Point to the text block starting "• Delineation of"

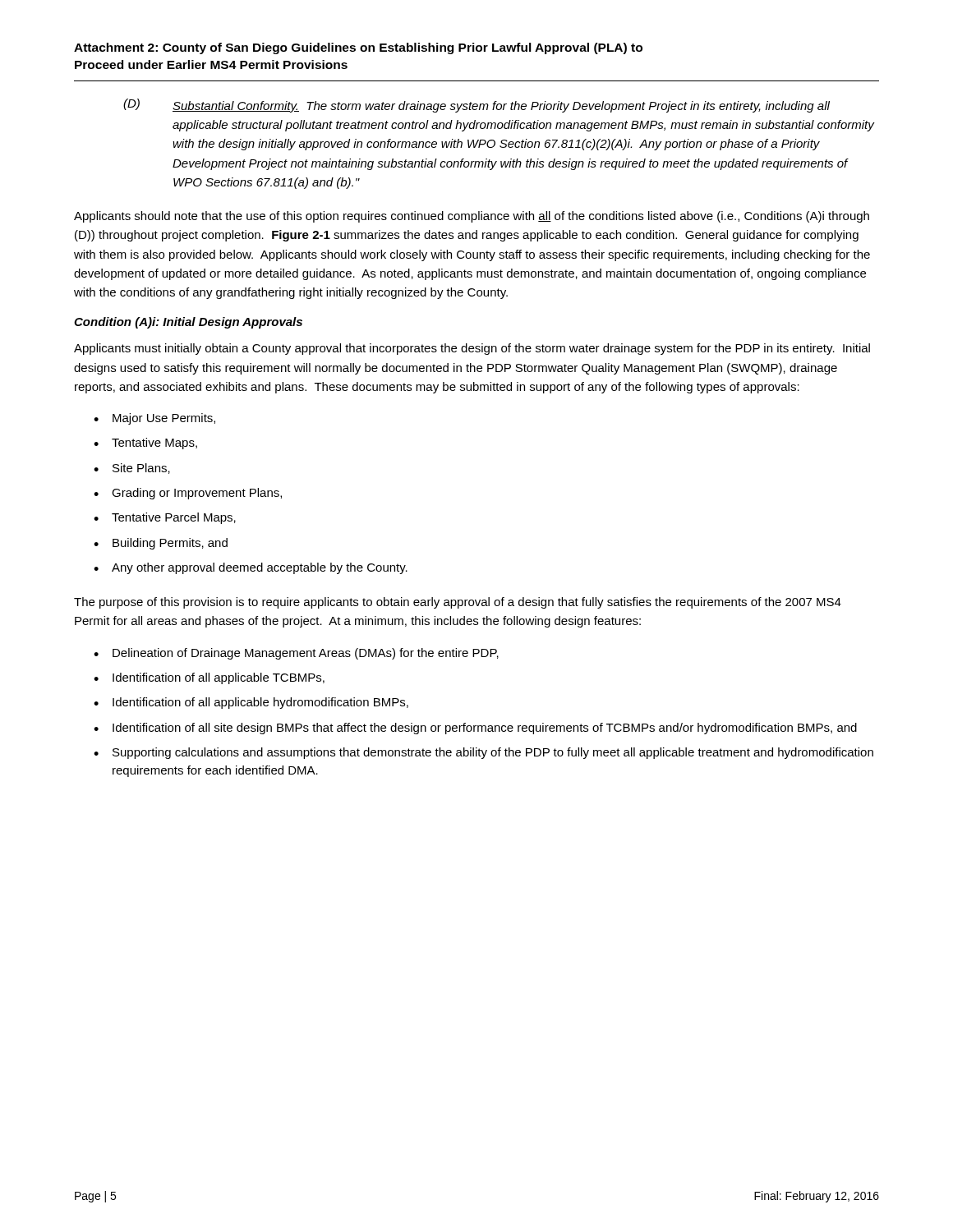486,654
